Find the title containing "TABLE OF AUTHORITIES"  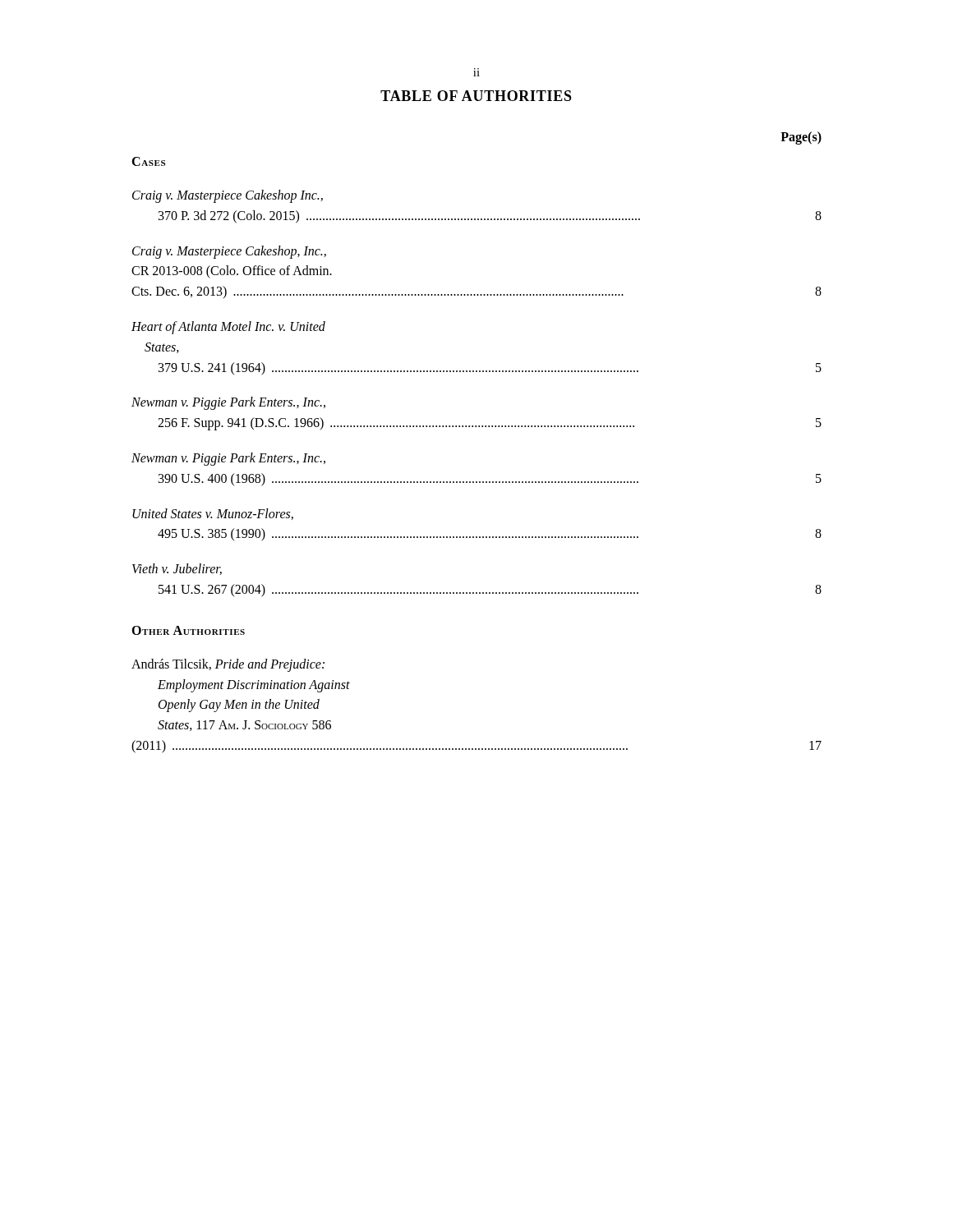click(x=476, y=96)
